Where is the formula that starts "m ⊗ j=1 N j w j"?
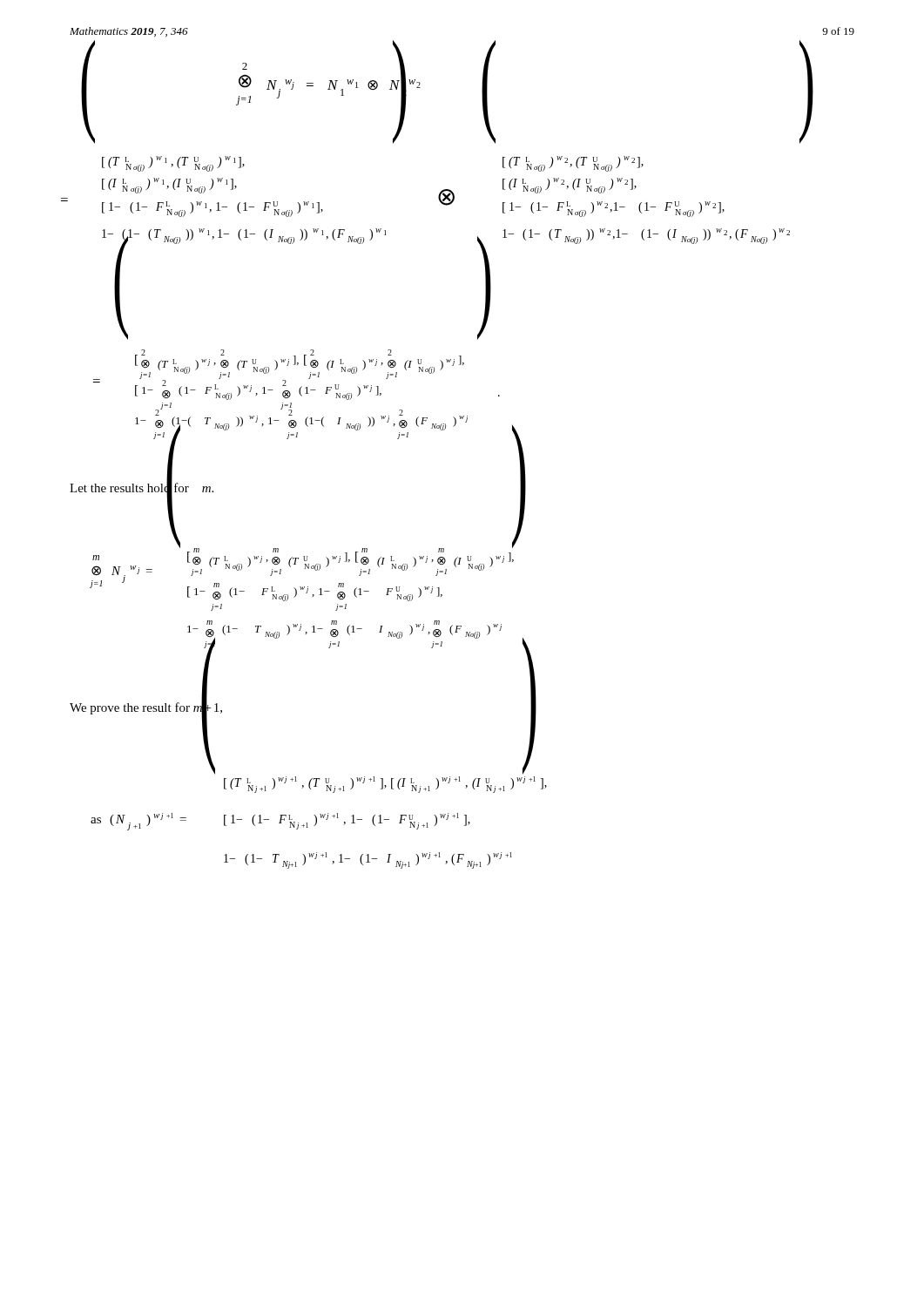 [x=462, y=591]
